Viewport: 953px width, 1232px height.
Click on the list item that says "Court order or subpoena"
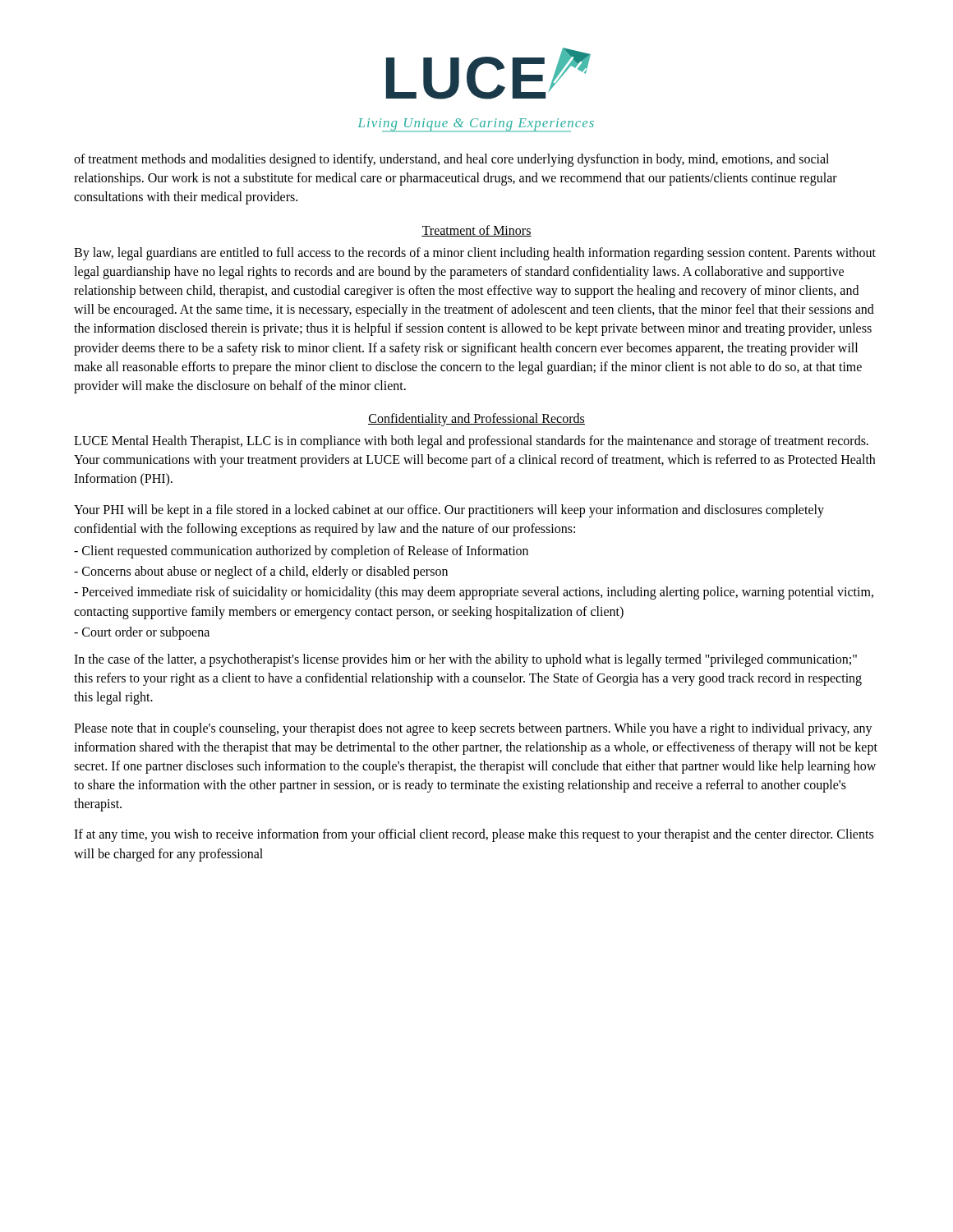click(x=142, y=632)
